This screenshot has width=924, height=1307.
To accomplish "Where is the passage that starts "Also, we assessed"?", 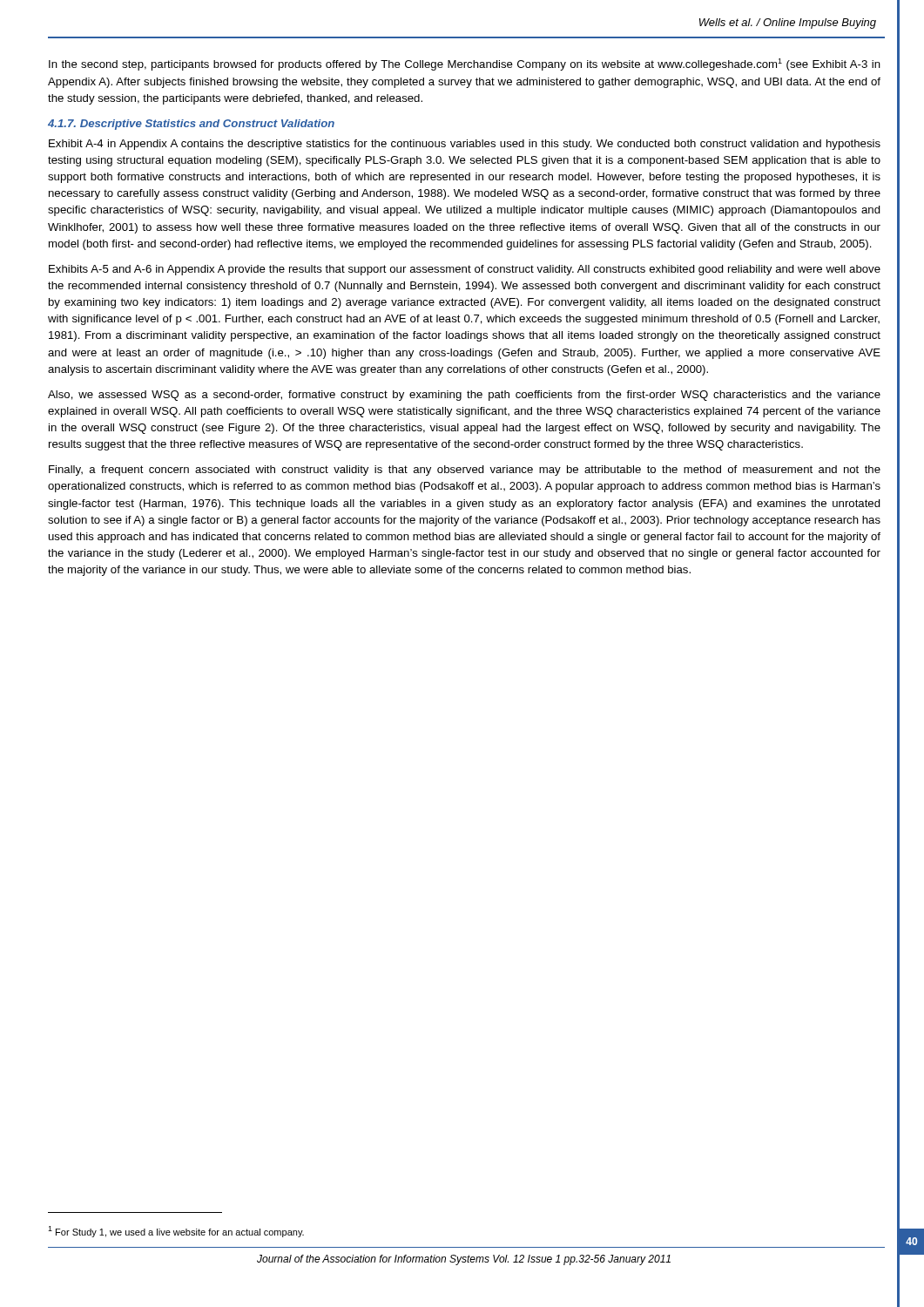I will point(464,419).
